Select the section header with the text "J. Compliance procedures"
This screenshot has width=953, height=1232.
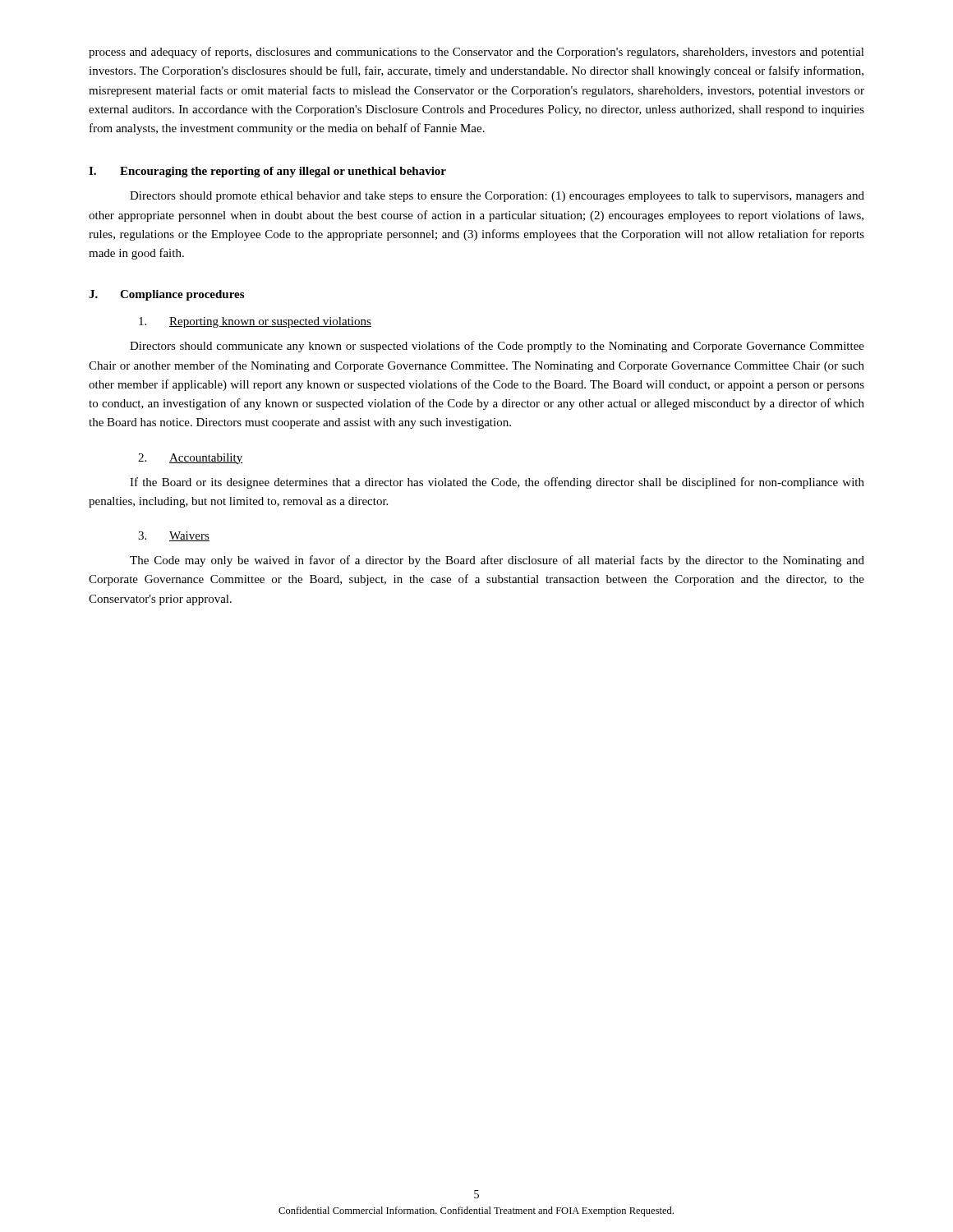tap(167, 295)
